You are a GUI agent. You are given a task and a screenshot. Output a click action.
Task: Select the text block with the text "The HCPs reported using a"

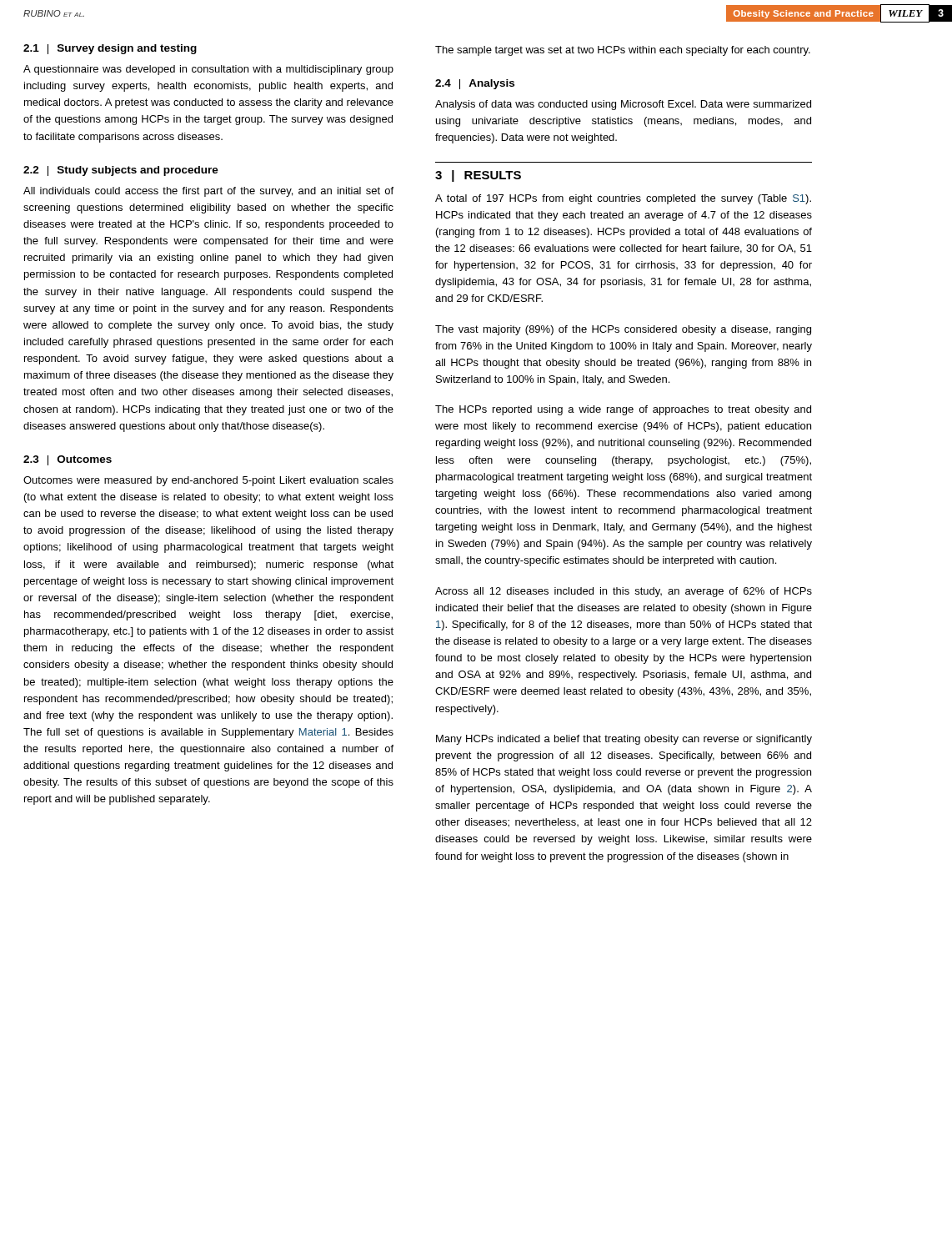tap(624, 485)
